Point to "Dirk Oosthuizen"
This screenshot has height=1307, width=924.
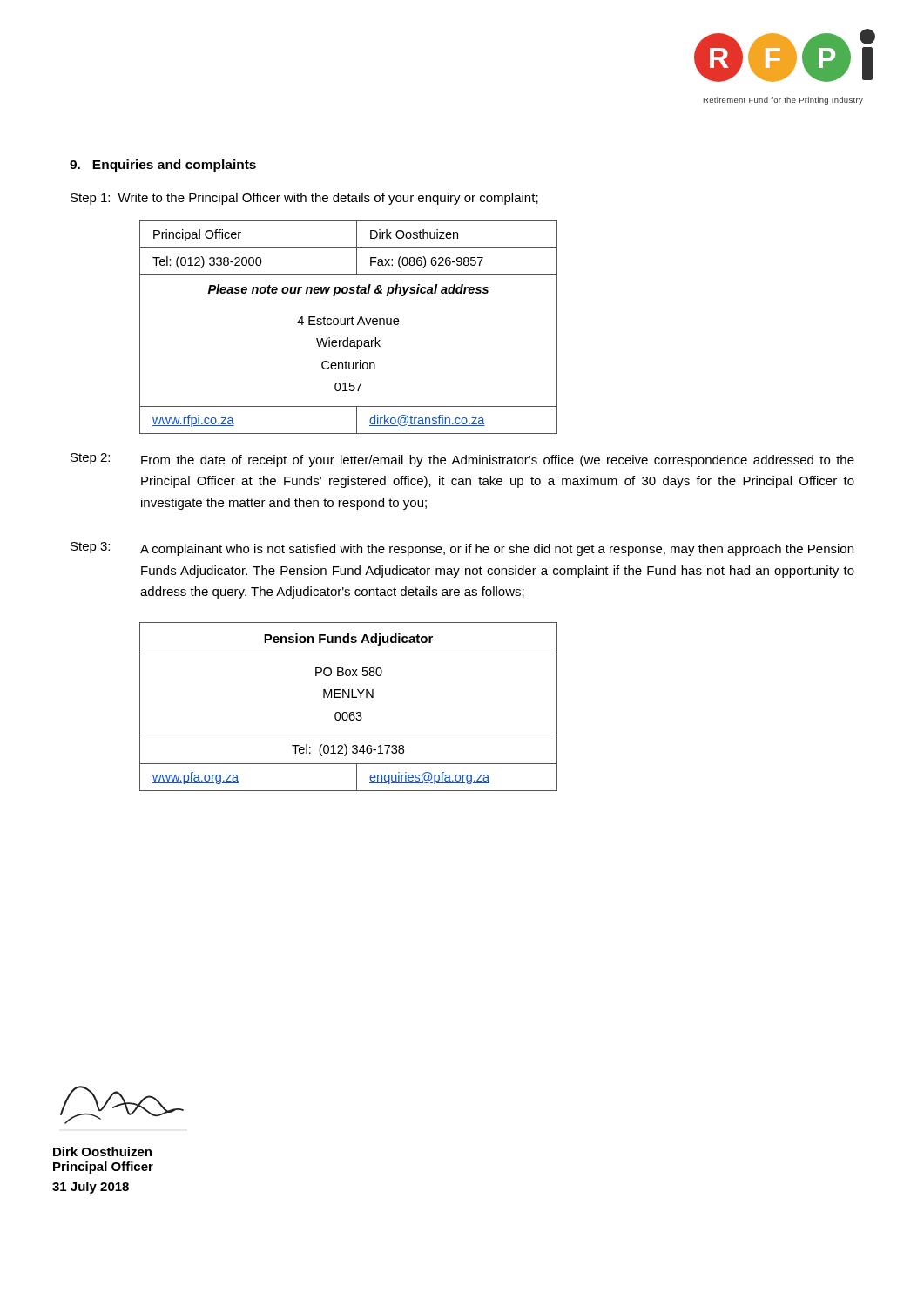102,1151
